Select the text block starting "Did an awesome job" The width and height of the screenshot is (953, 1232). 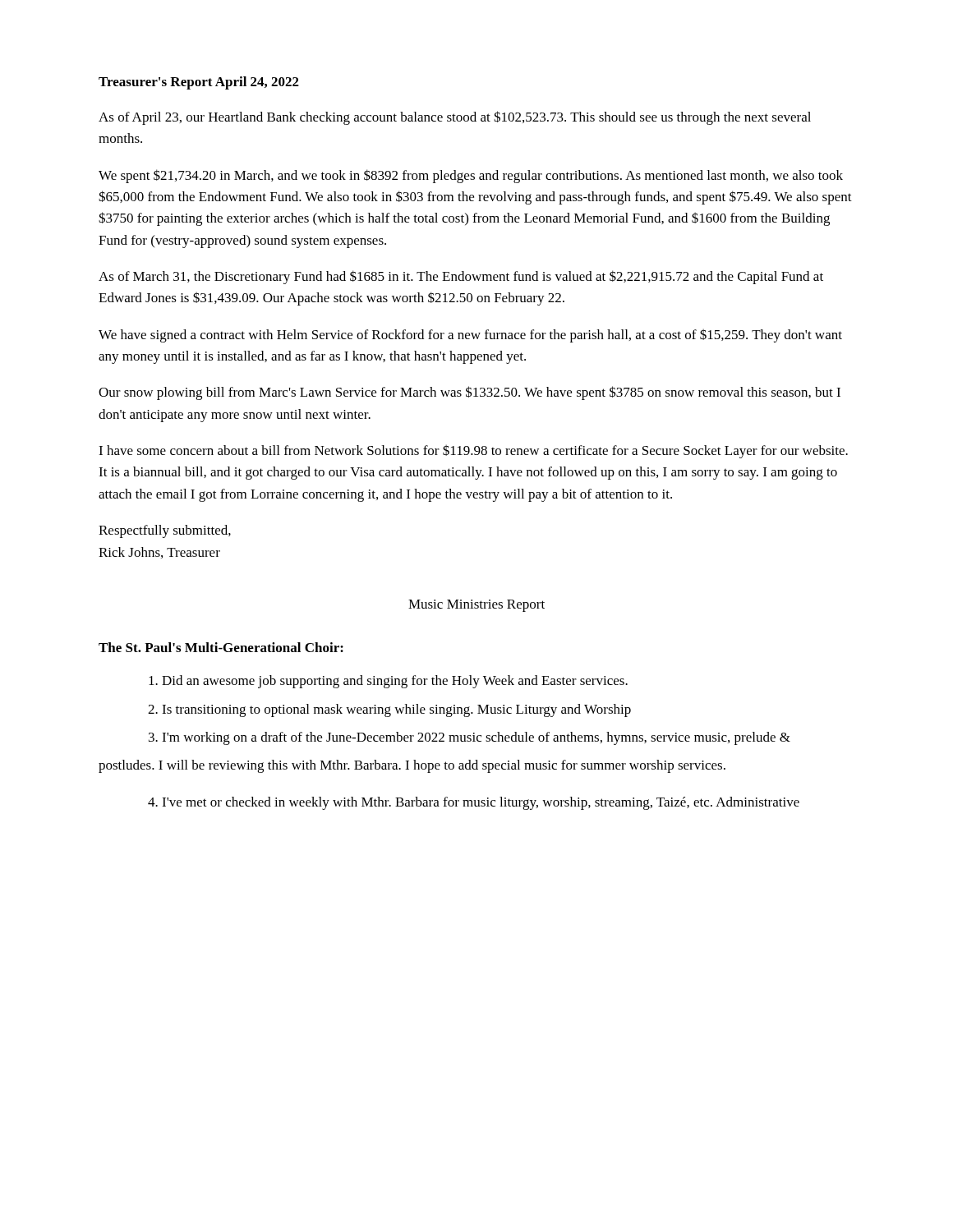pos(388,681)
